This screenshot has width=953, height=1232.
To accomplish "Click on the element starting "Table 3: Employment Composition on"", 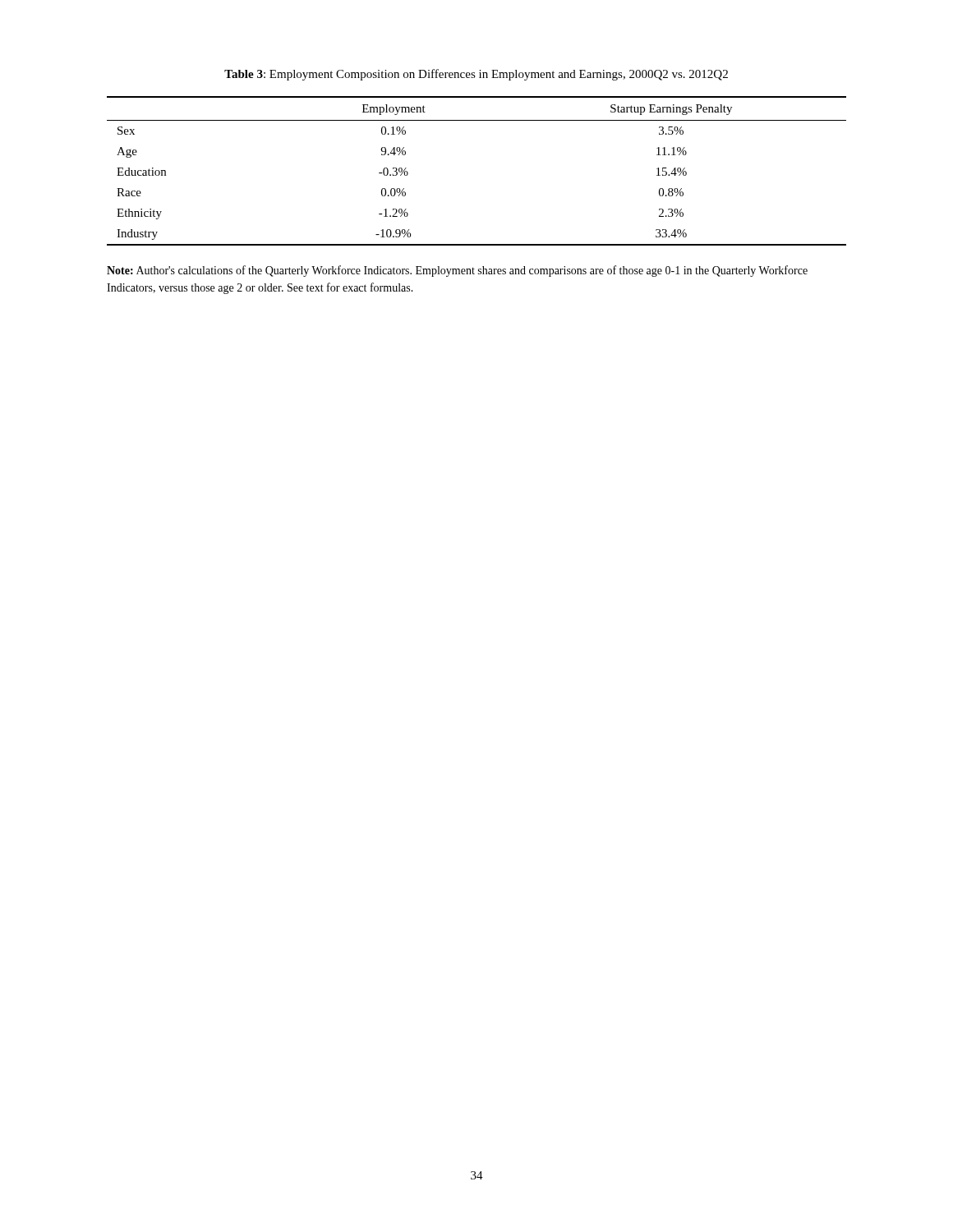I will point(476,74).
